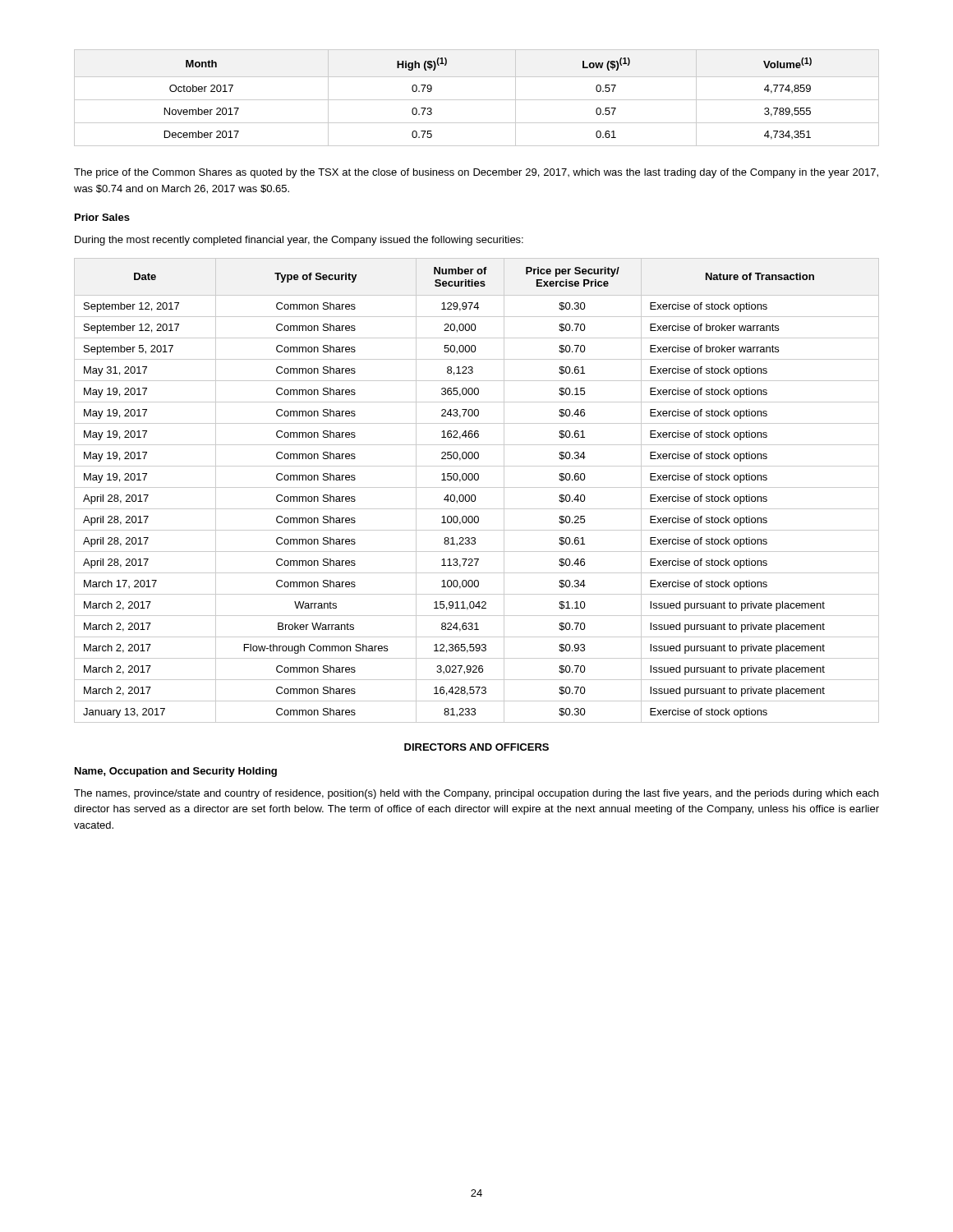Select the block starting "During the most recently"
953x1232 pixels.
click(299, 240)
